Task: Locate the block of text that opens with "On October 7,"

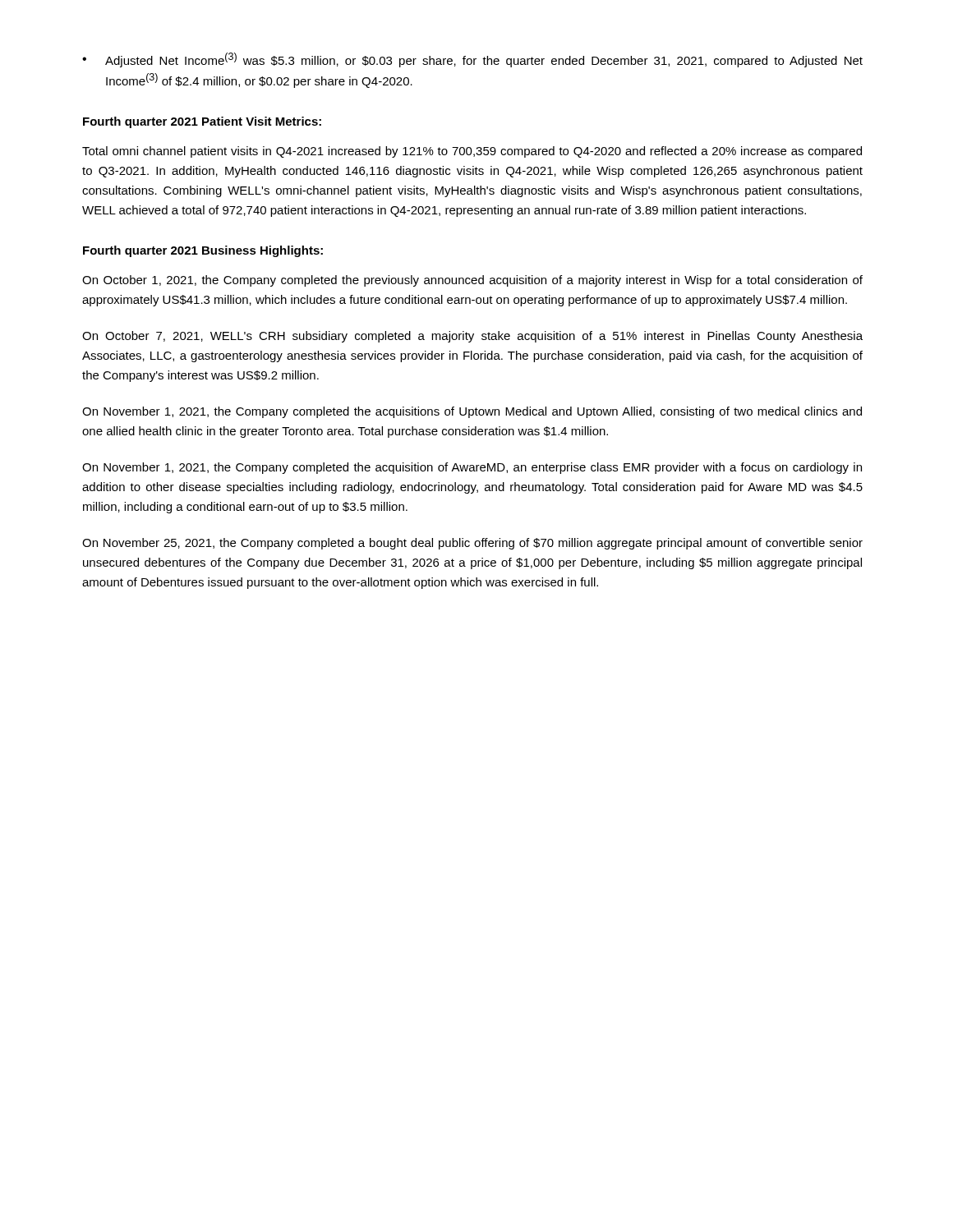Action: click(472, 355)
